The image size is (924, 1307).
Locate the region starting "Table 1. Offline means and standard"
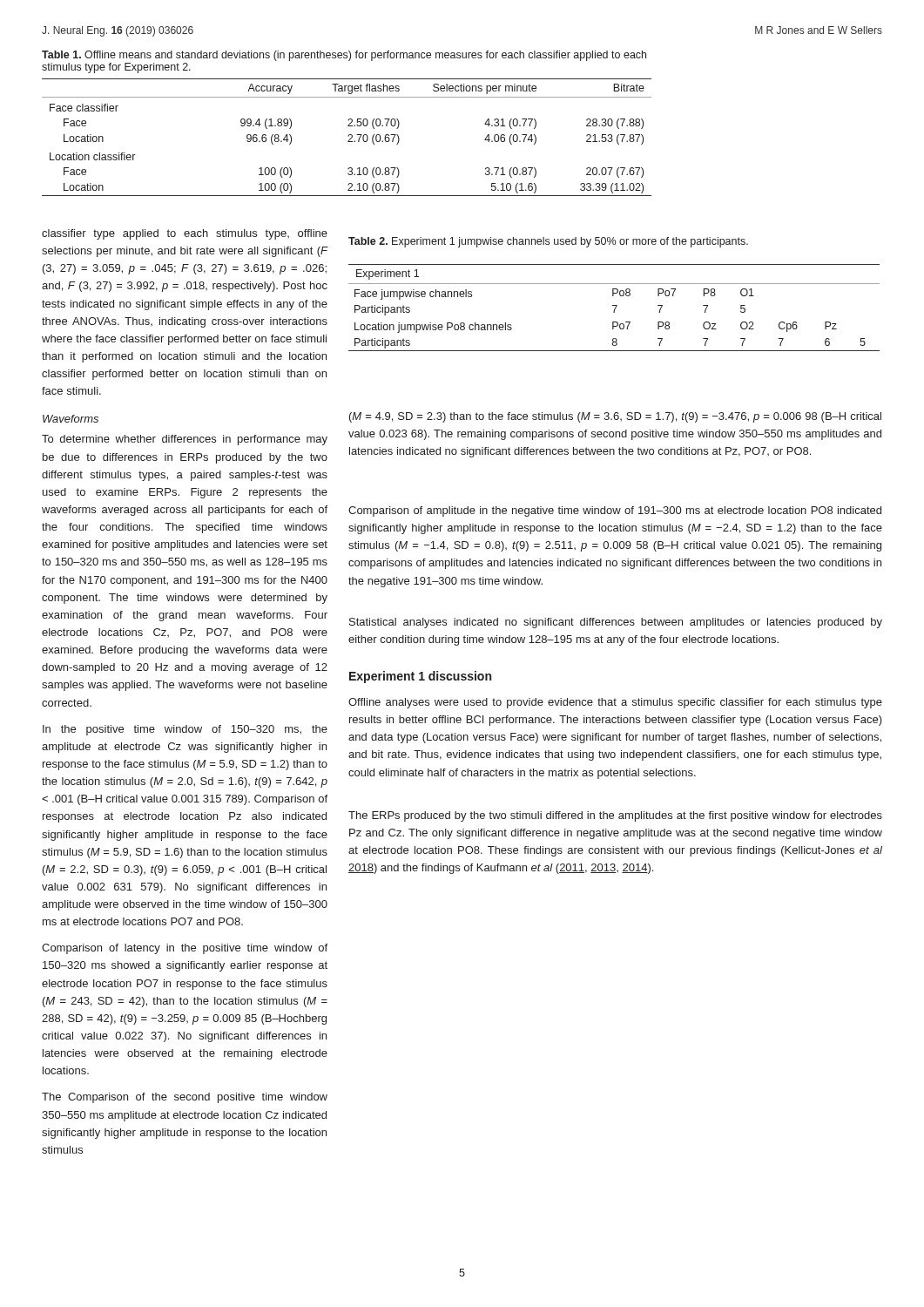tap(344, 61)
